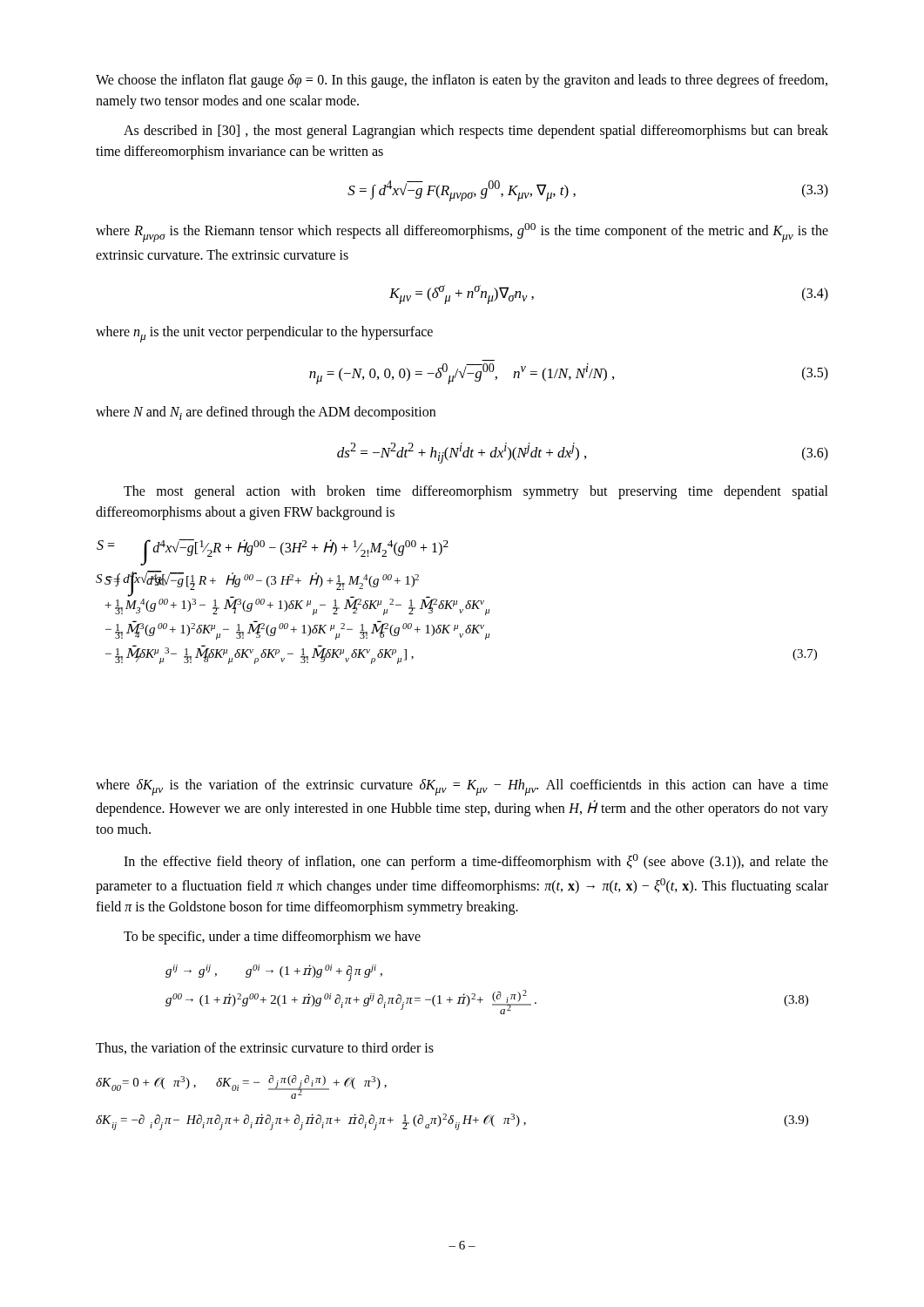Find the text block with the text "where nμ is the"

click(265, 333)
